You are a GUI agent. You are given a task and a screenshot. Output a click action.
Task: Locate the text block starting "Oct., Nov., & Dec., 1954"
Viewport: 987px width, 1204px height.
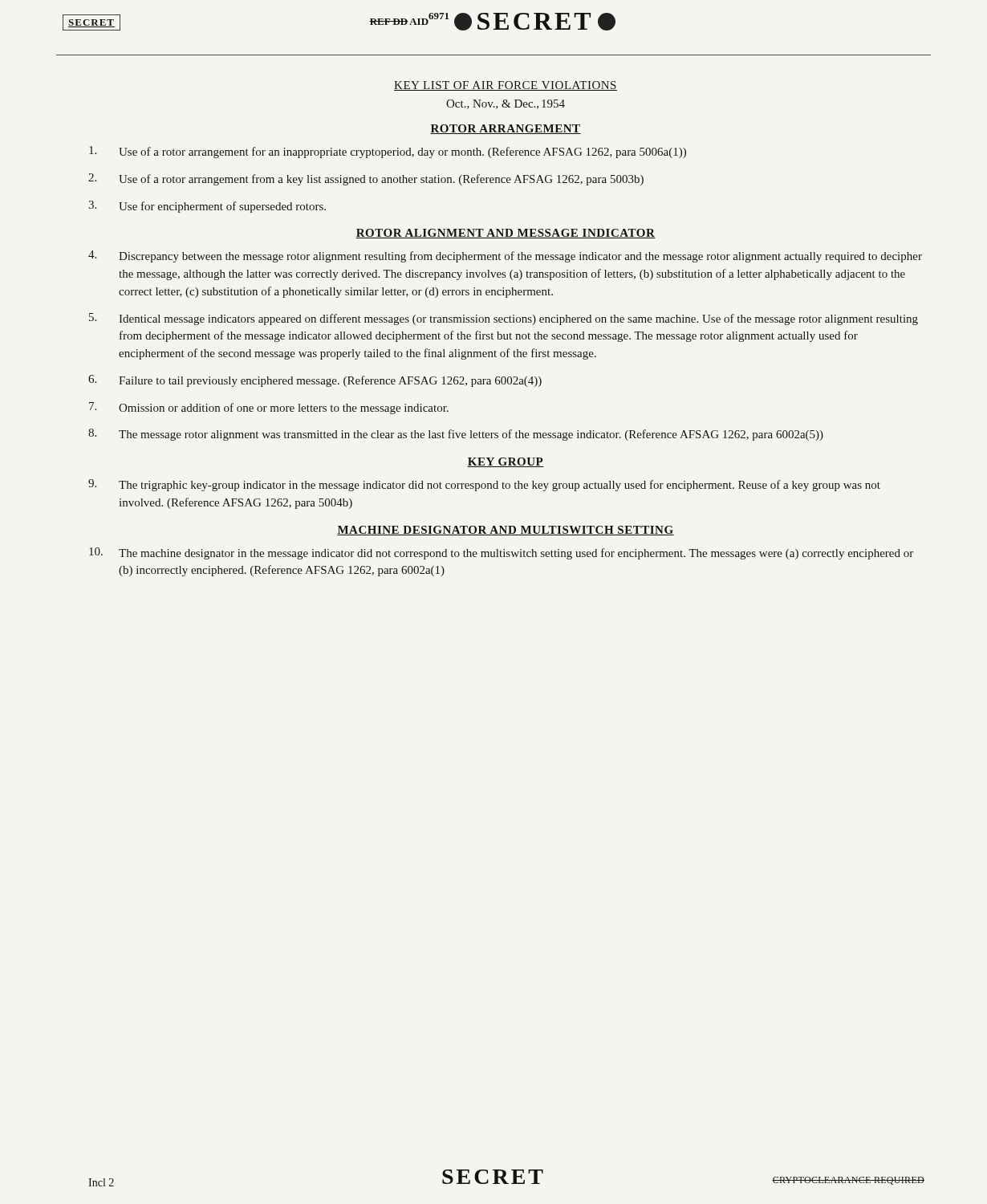(x=505, y=104)
